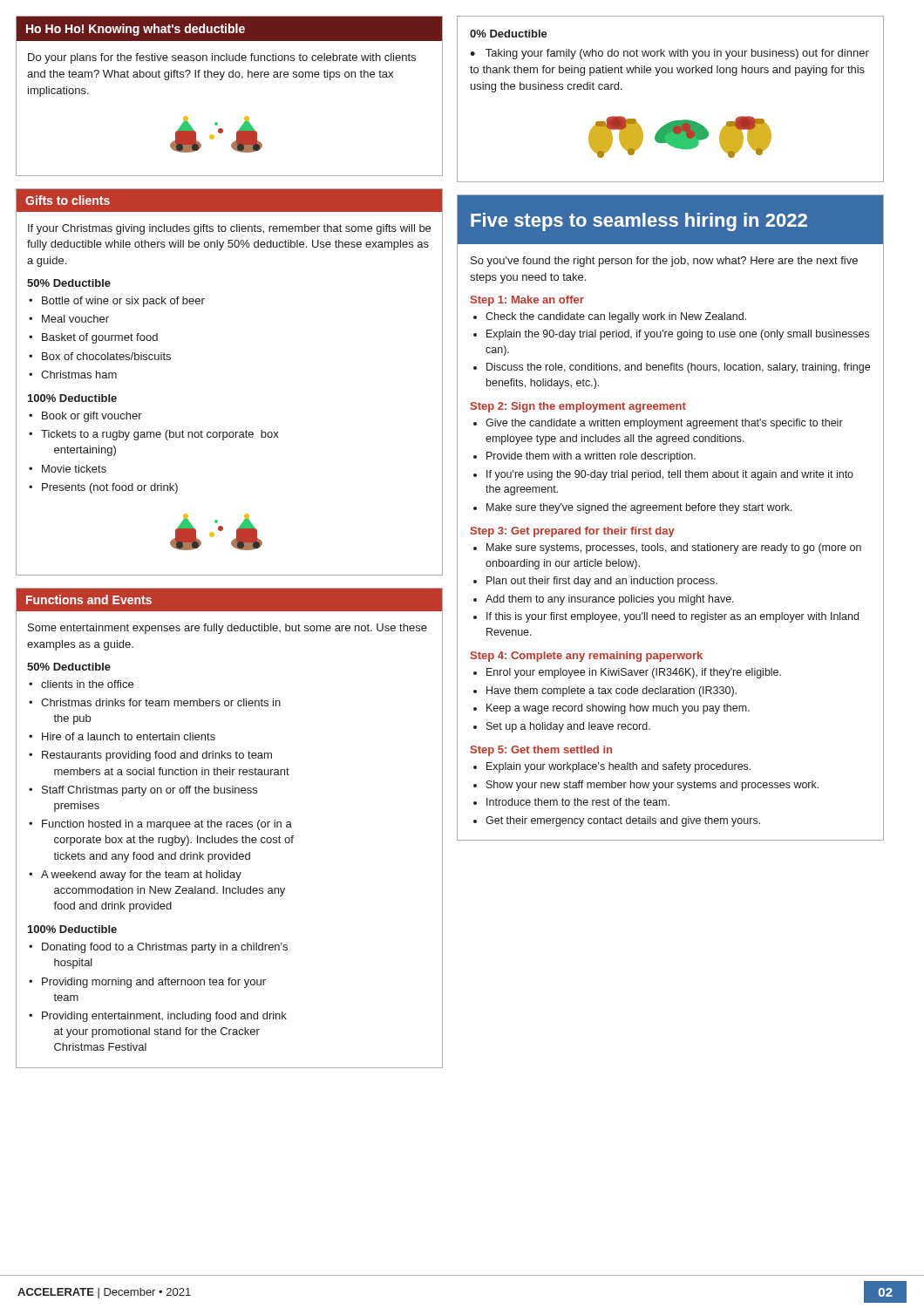The image size is (924, 1308).
Task: Click on the list item with the text "Add them to"
Action: [x=610, y=599]
